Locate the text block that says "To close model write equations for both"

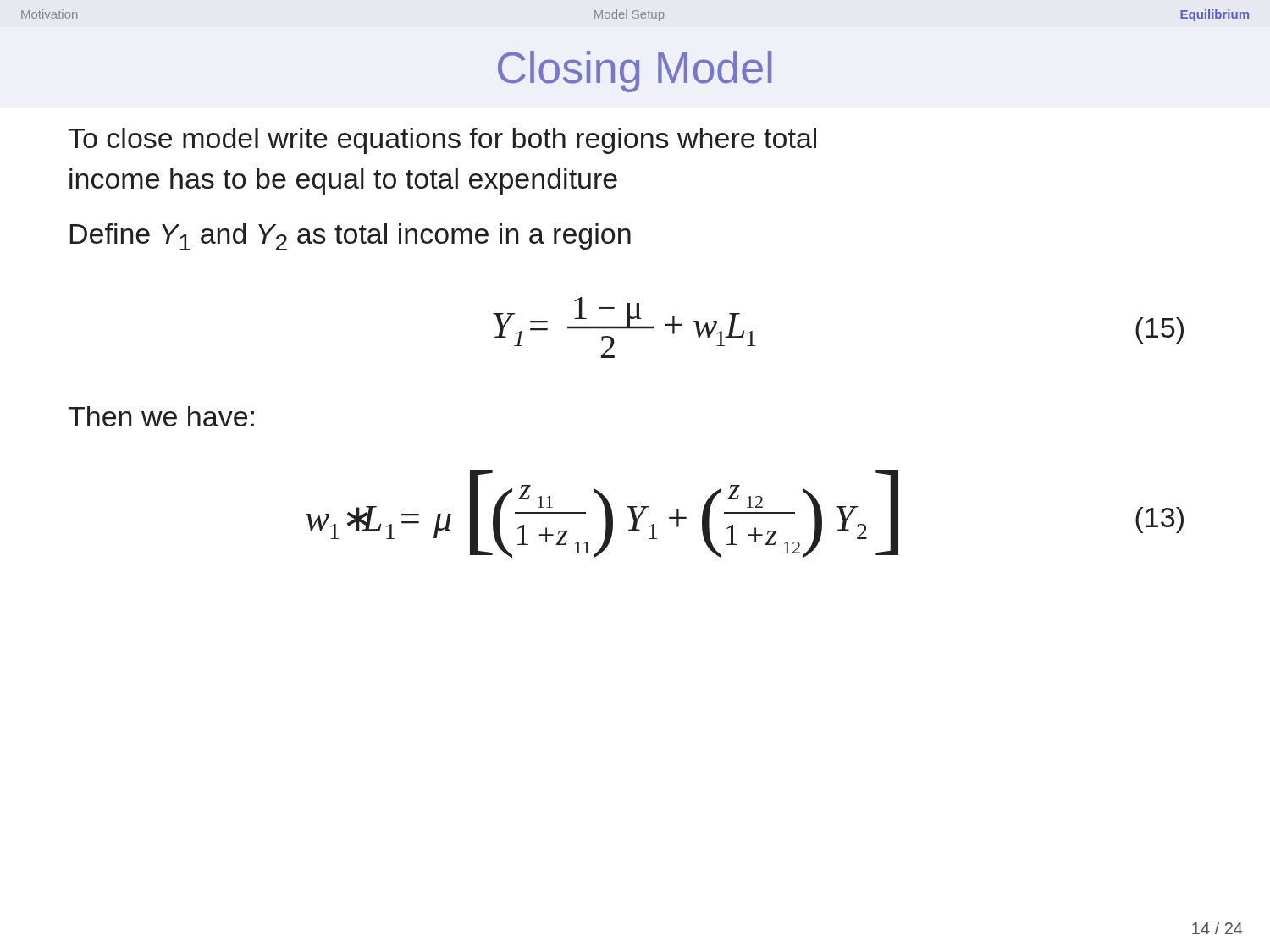pyautogui.click(x=443, y=158)
